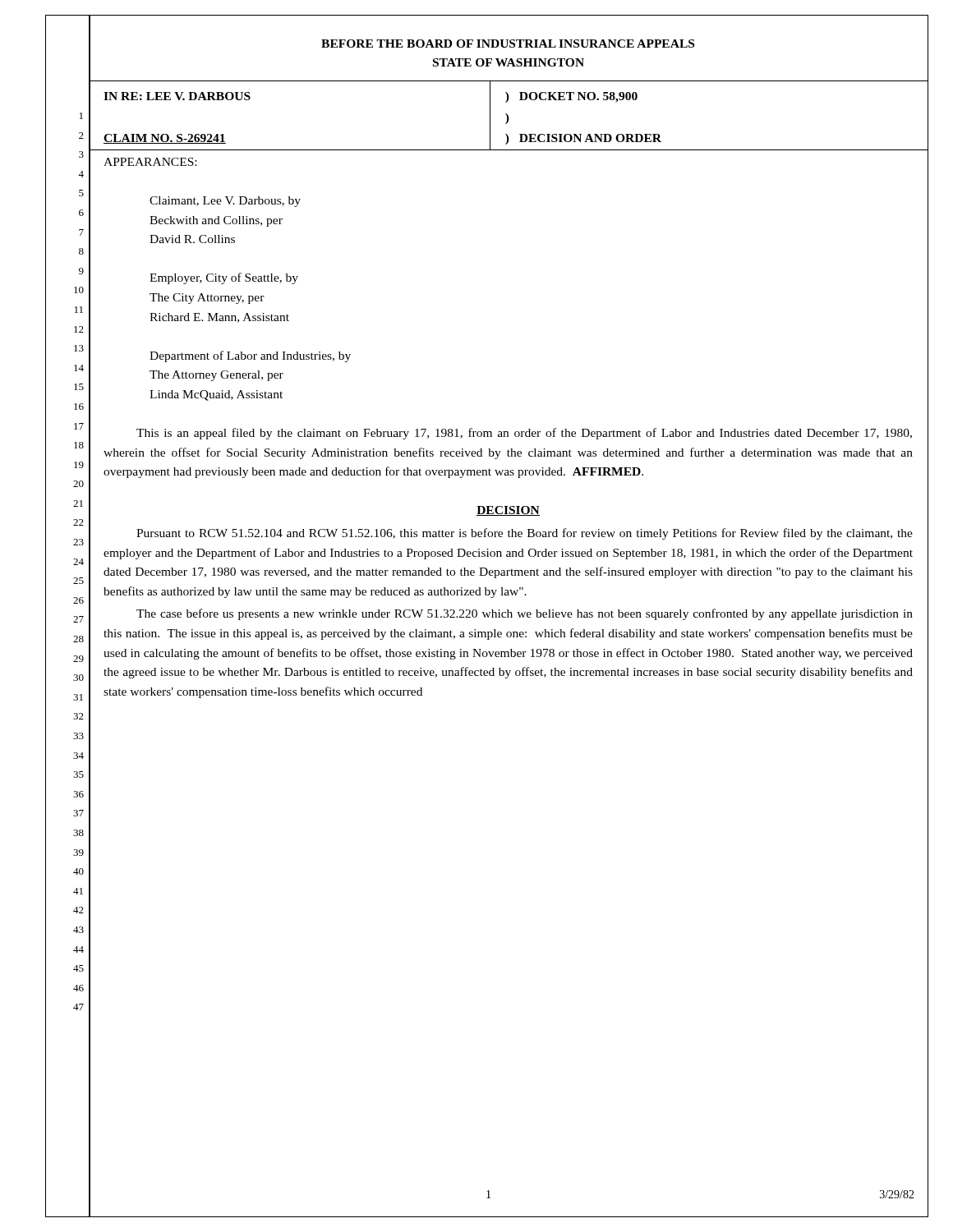Find the text block with the text "IN RE: LEE V. DARBOUS CLAIM NO."
This screenshot has width=953, height=1232.
(508, 115)
